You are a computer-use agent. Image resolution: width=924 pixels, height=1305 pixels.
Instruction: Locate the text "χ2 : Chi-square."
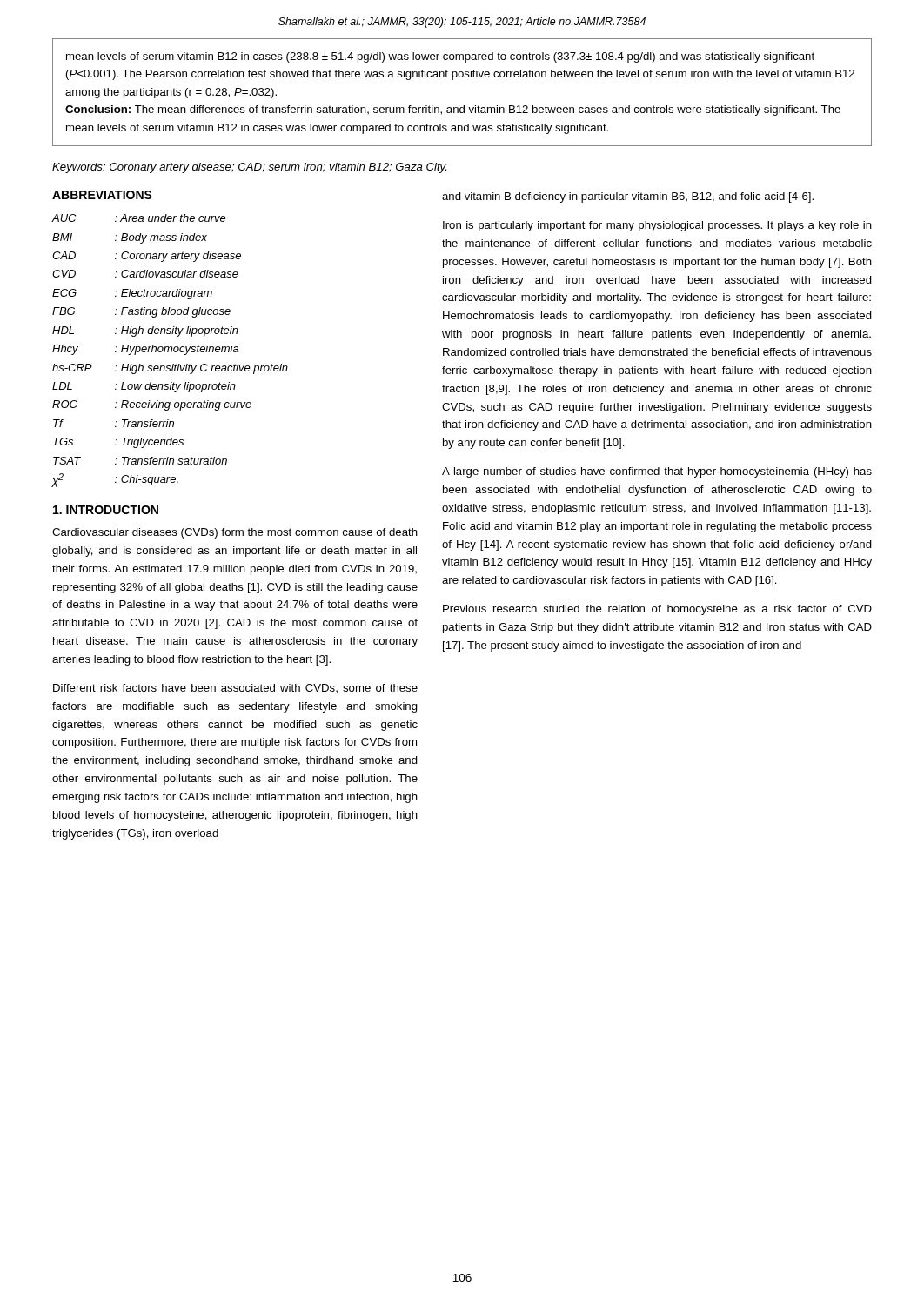(x=116, y=480)
